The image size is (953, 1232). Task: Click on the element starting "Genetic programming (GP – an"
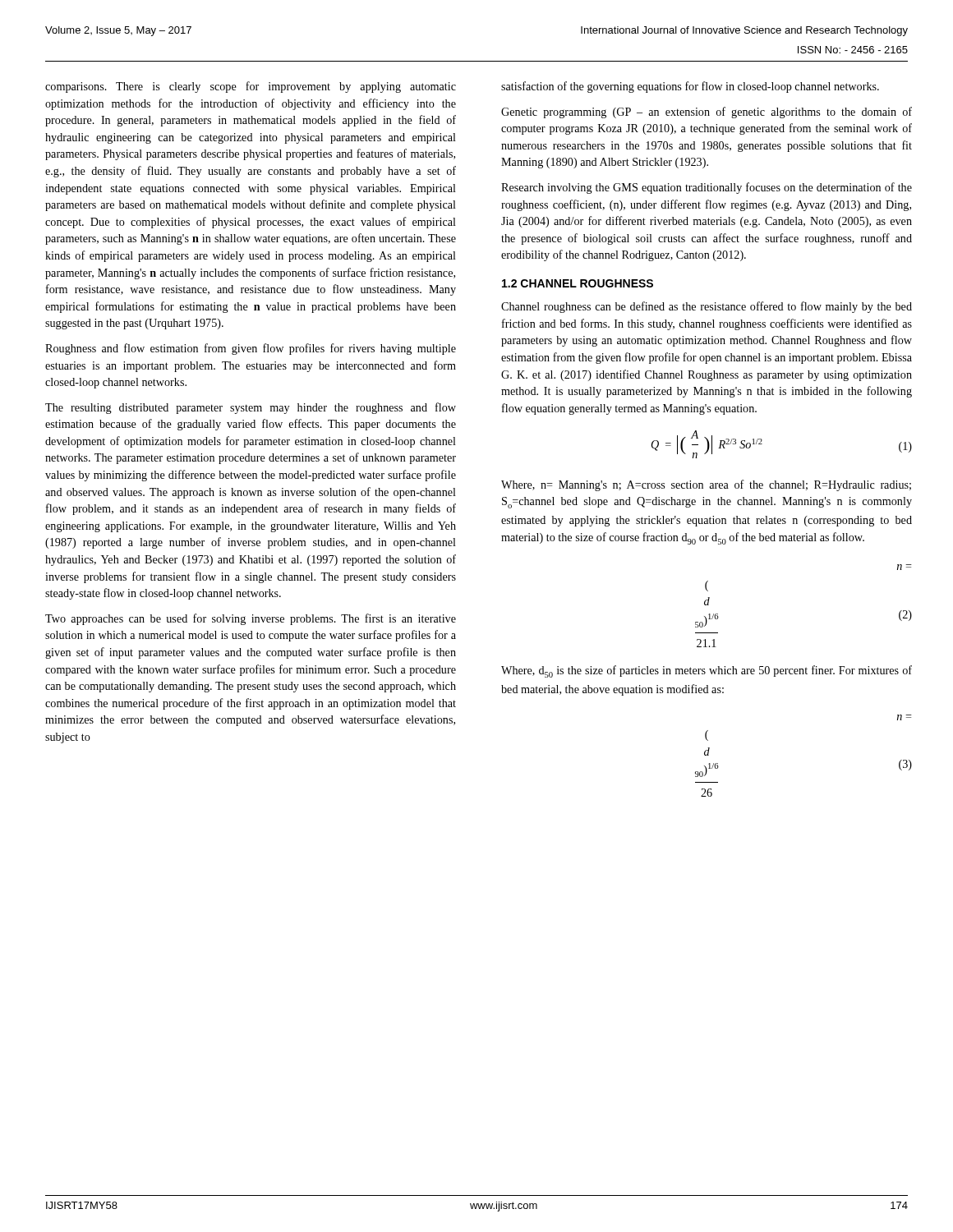tap(707, 137)
